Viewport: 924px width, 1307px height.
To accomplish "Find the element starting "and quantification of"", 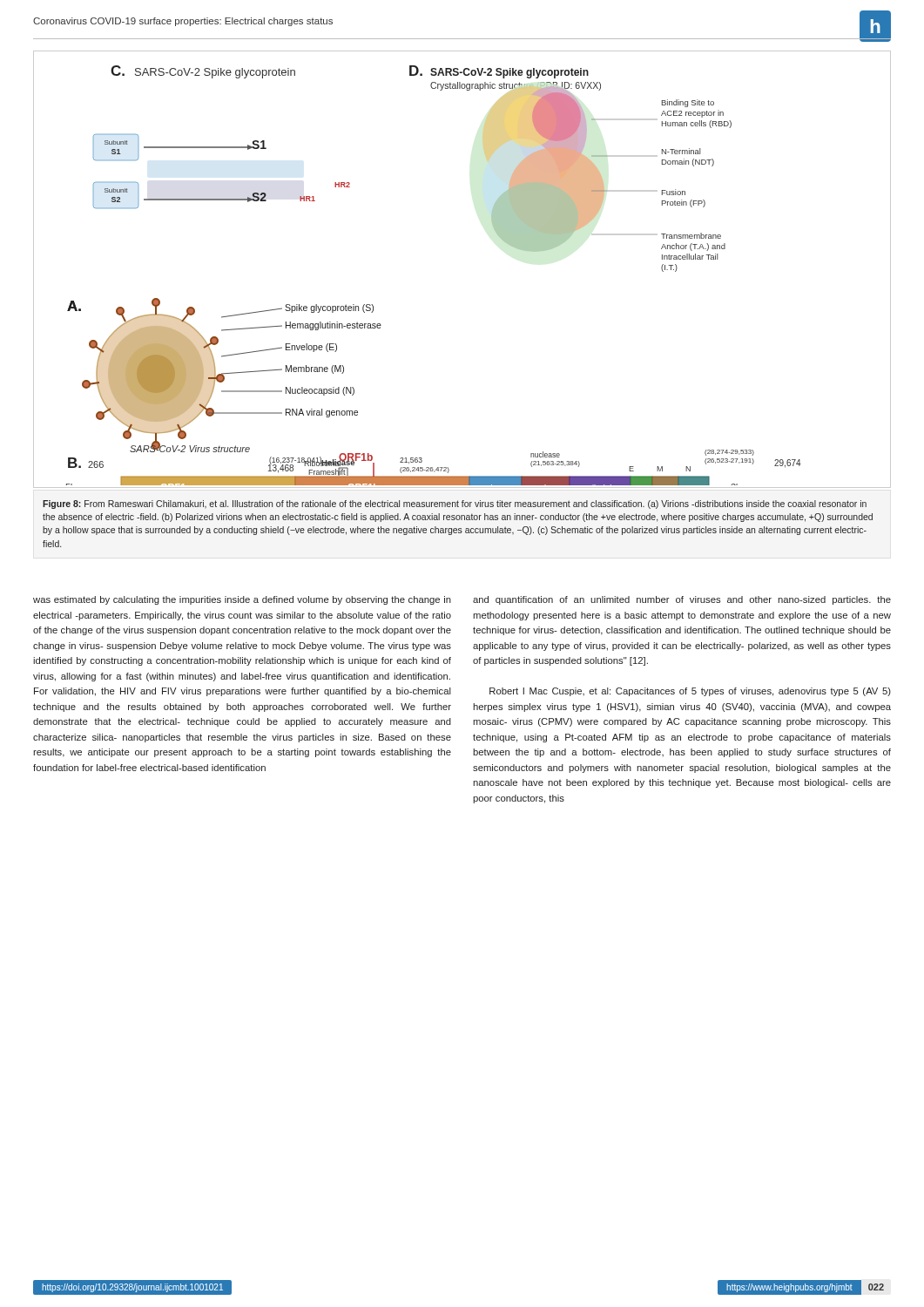I will (682, 699).
